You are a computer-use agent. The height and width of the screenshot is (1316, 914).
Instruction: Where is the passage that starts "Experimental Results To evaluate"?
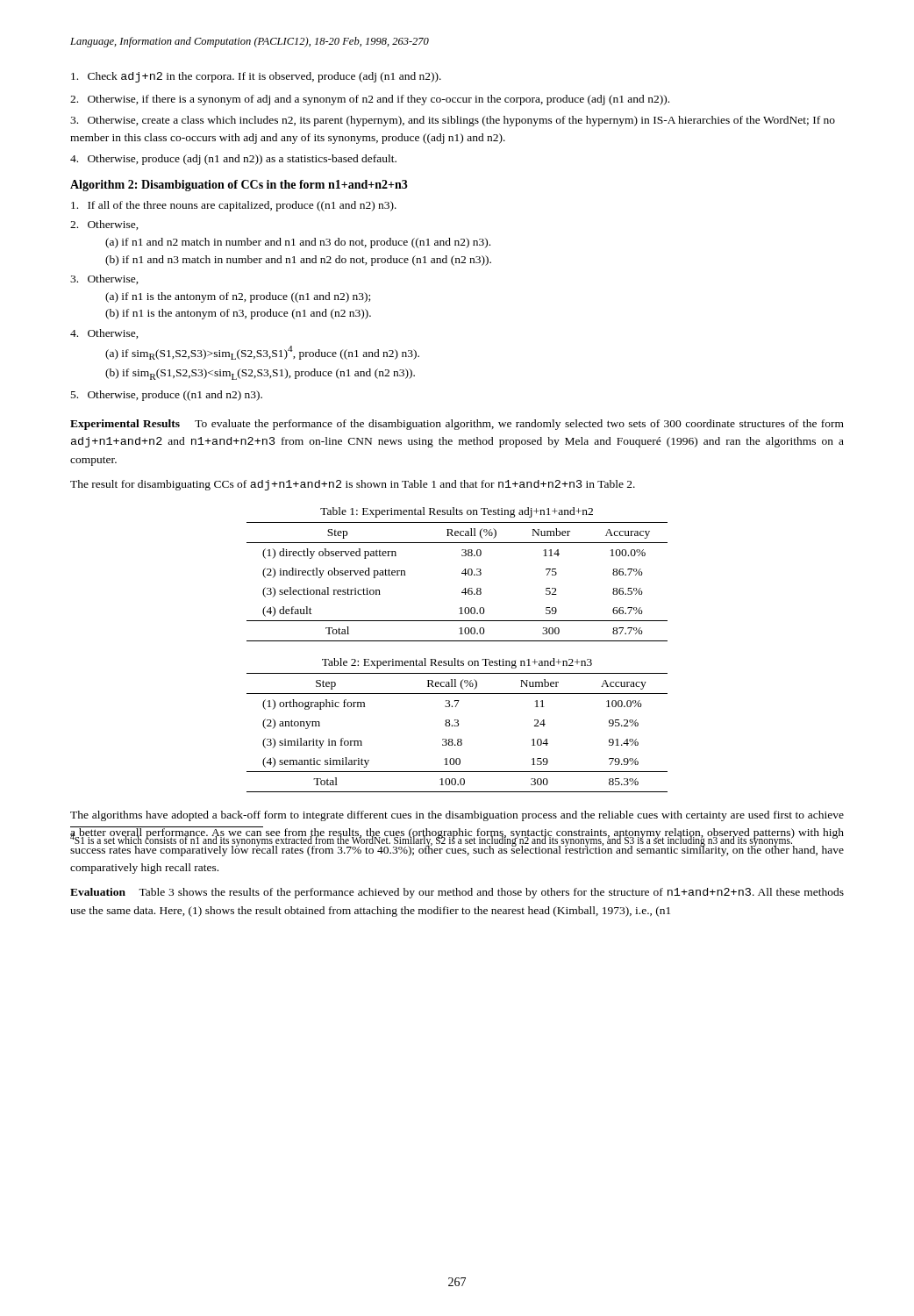[x=457, y=442]
